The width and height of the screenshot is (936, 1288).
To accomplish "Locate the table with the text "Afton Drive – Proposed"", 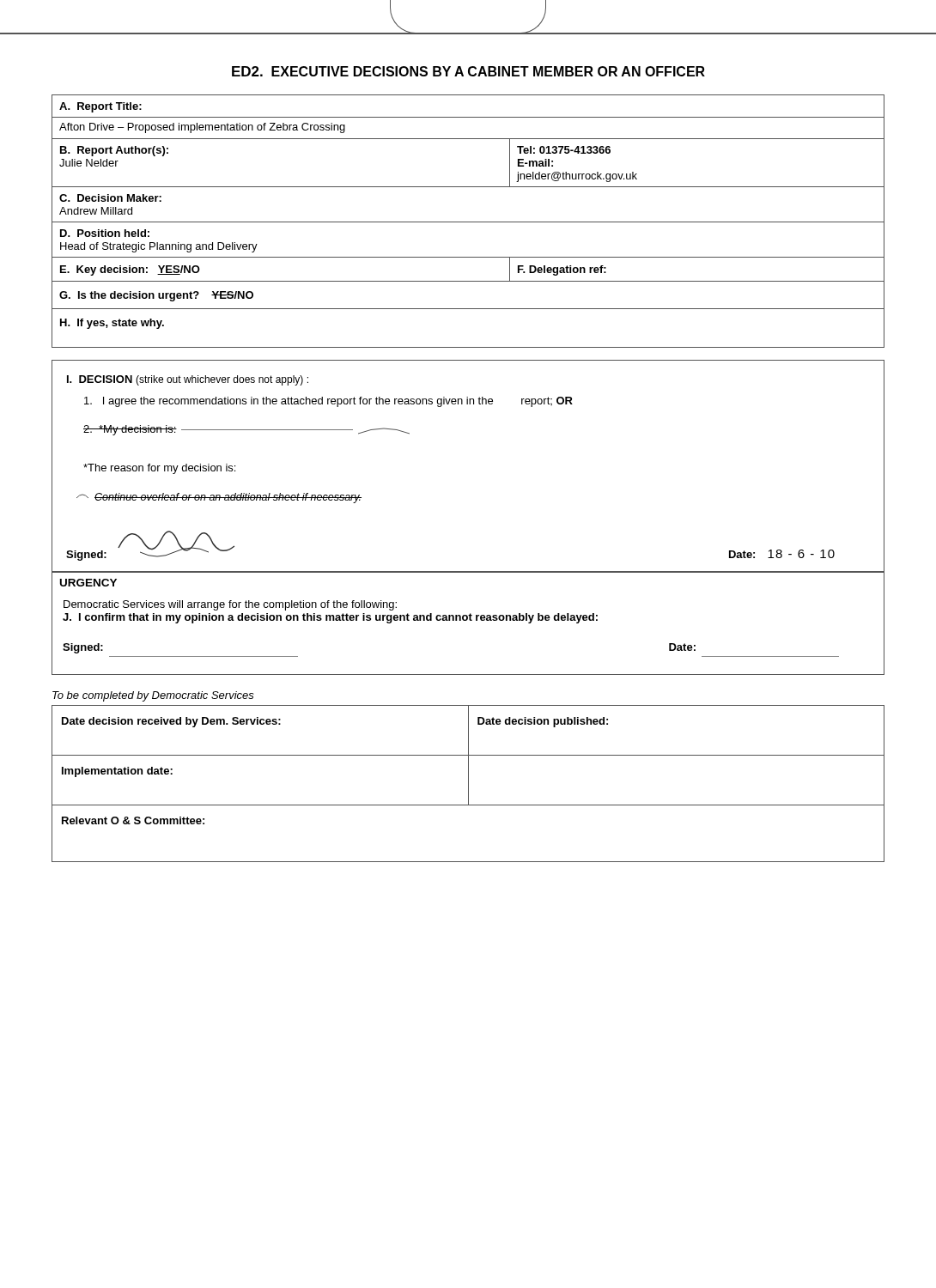I will pos(468,221).
